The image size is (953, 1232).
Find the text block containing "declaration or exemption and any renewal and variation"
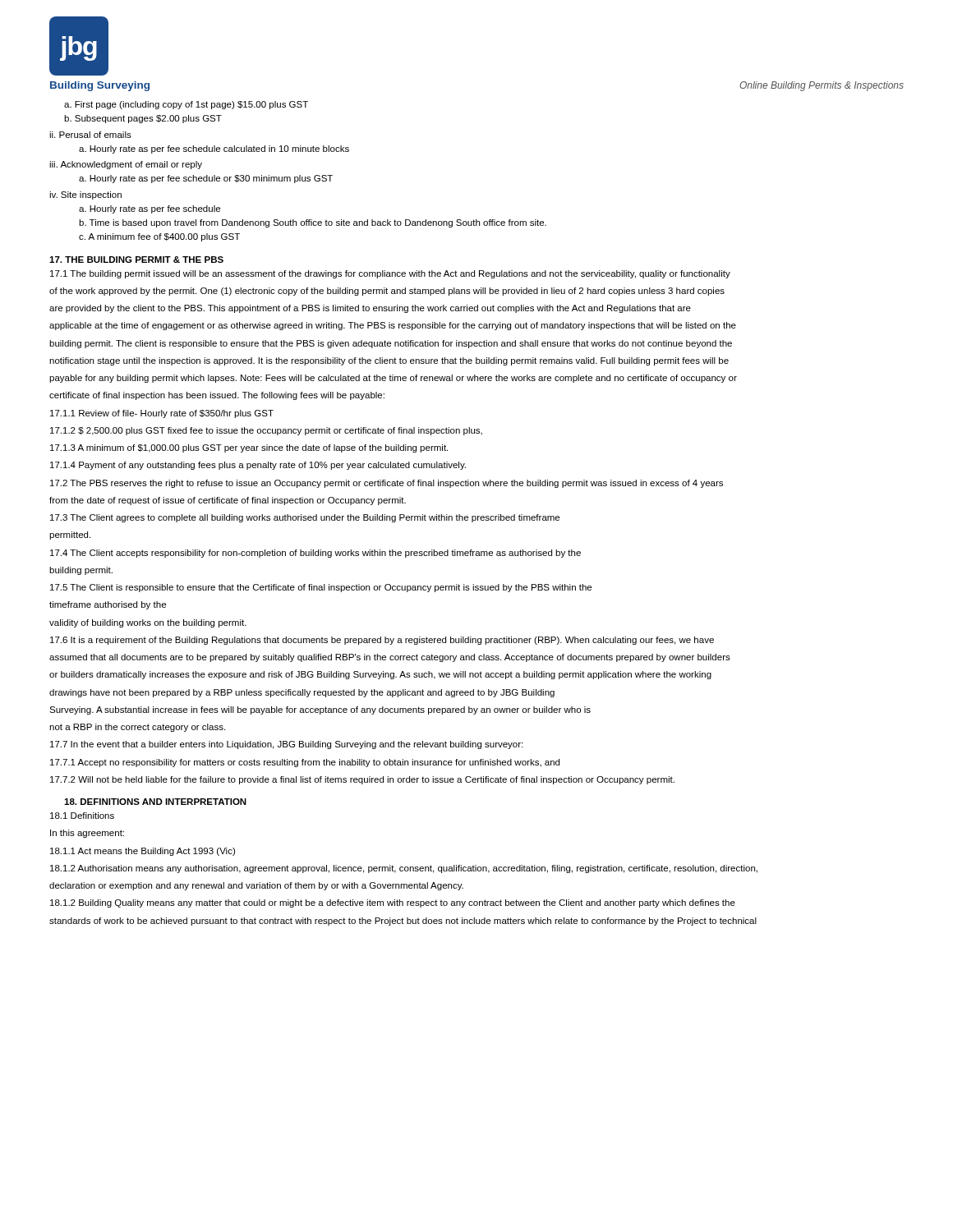click(257, 885)
